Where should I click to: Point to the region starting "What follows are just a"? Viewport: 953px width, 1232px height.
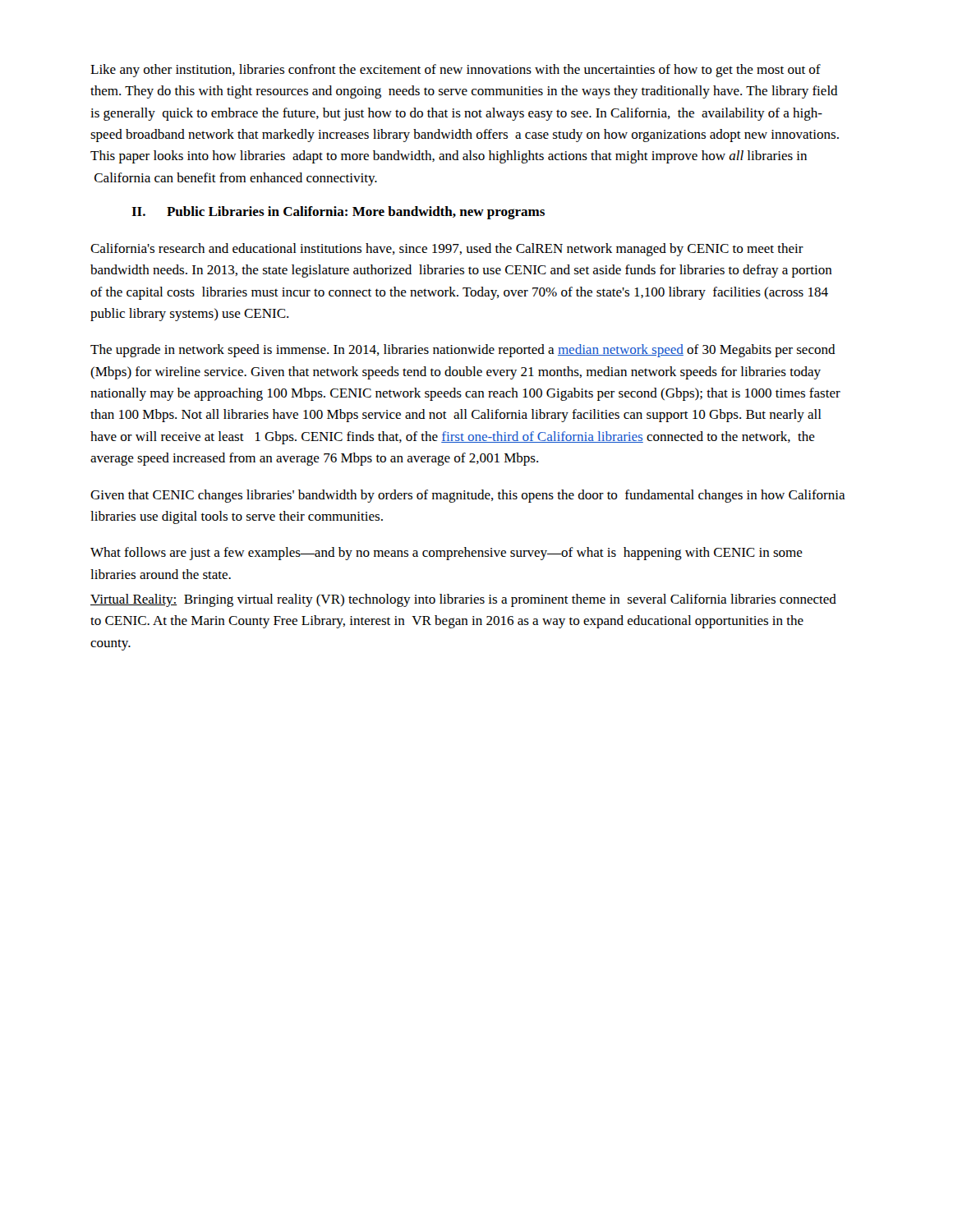[x=446, y=563]
